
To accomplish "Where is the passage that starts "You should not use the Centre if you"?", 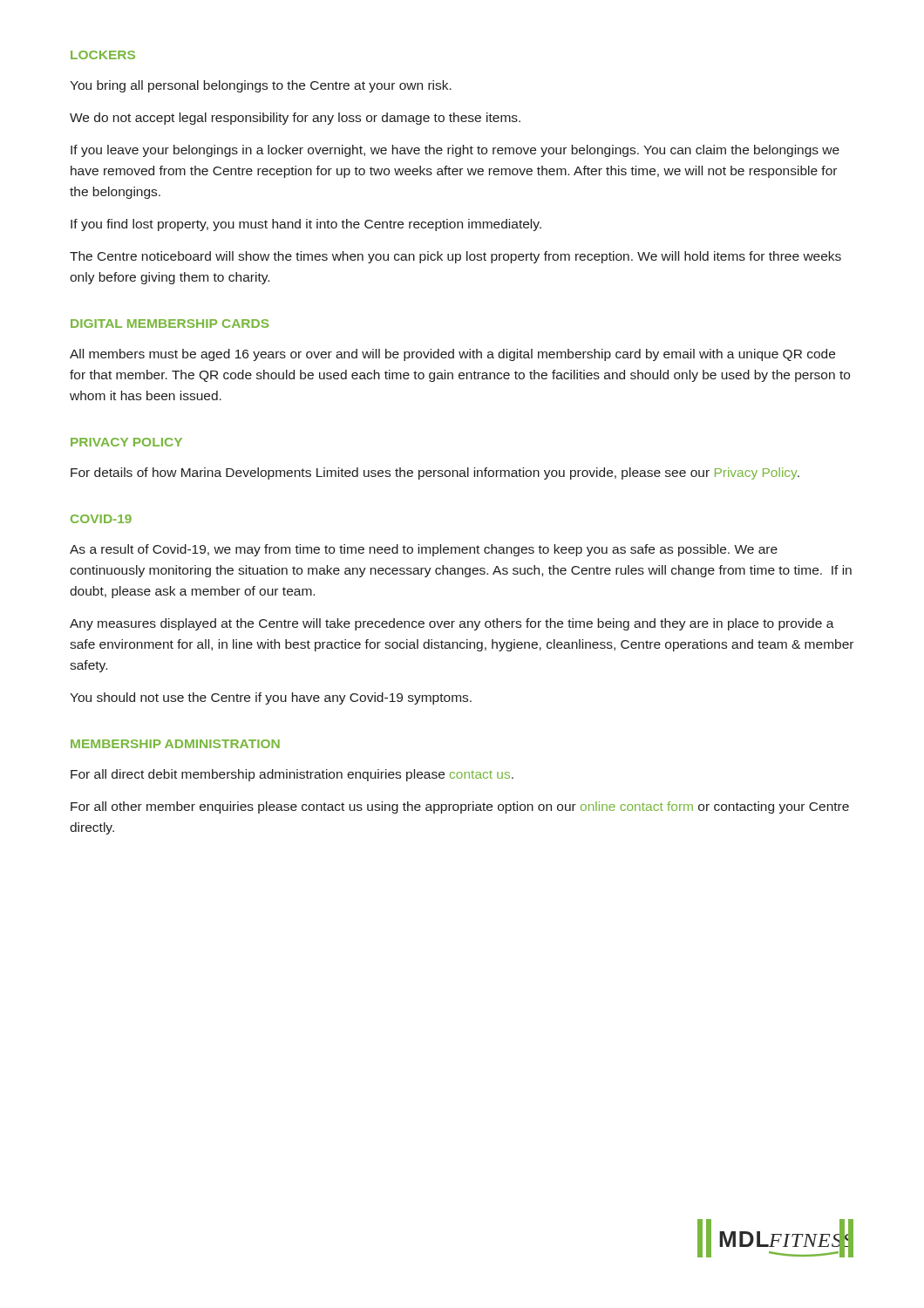I will 462,698.
